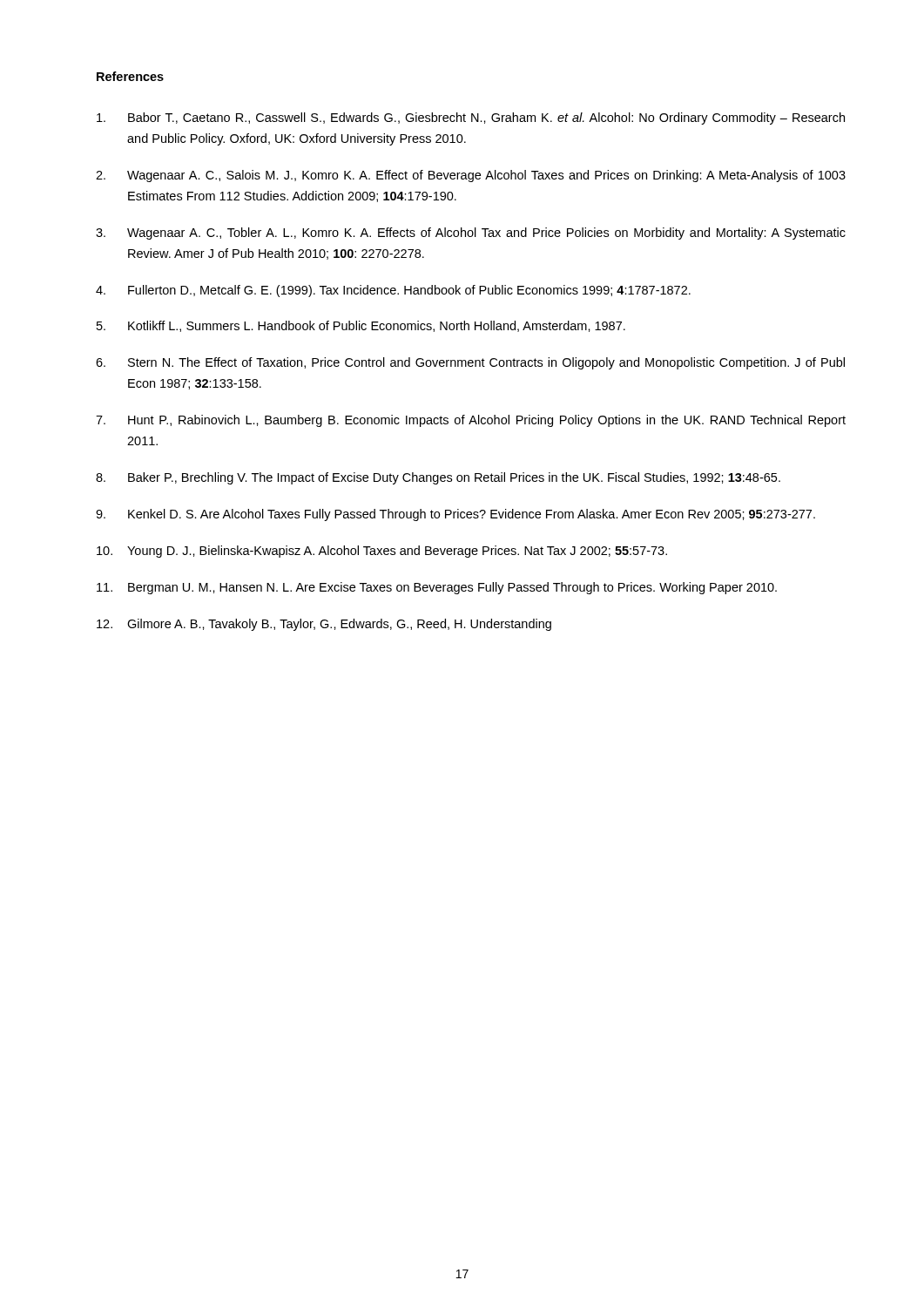Click on the list item that reads "12. Gilmore A."

(x=471, y=624)
